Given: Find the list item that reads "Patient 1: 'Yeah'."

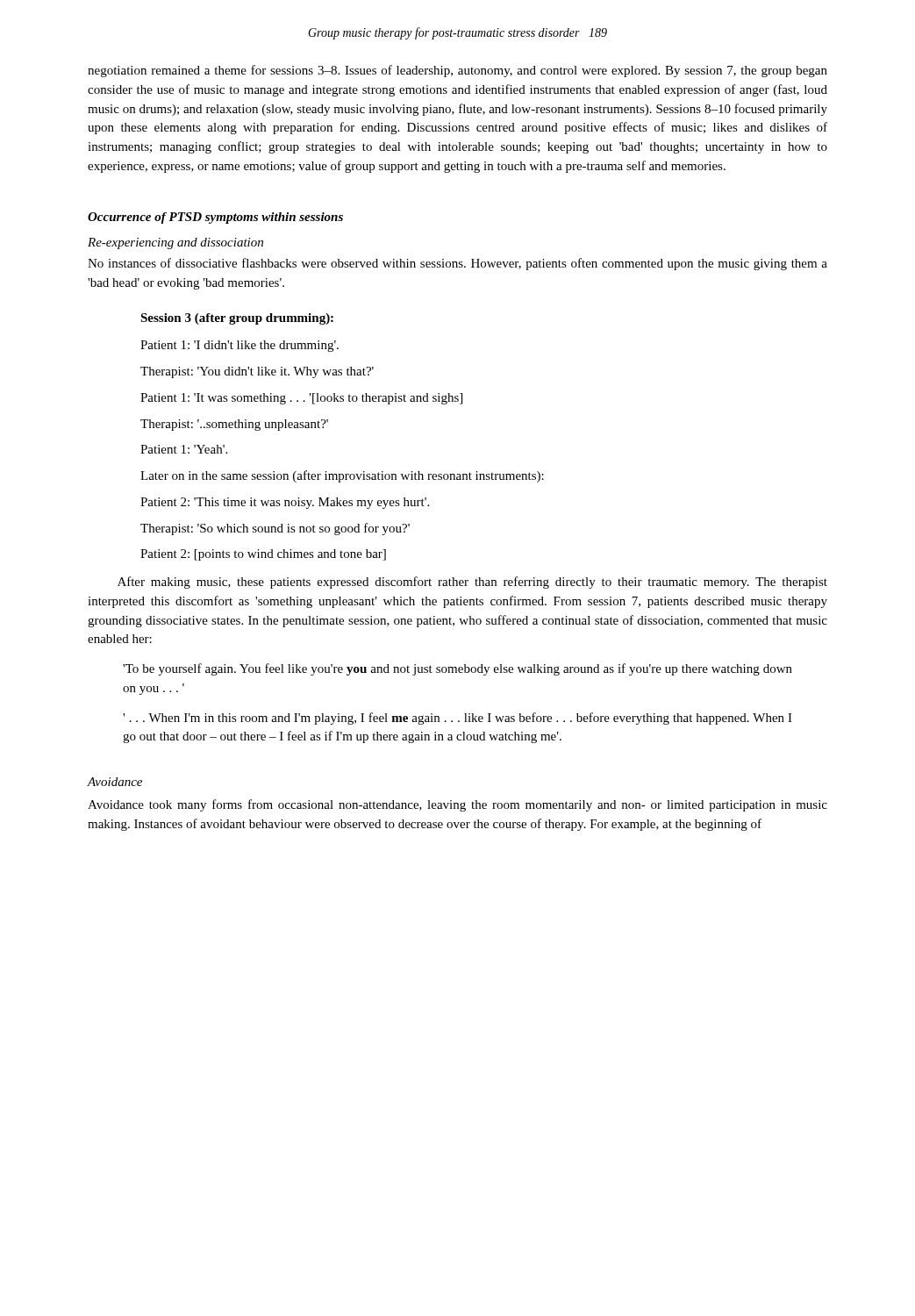Looking at the screenshot, I should click(184, 449).
